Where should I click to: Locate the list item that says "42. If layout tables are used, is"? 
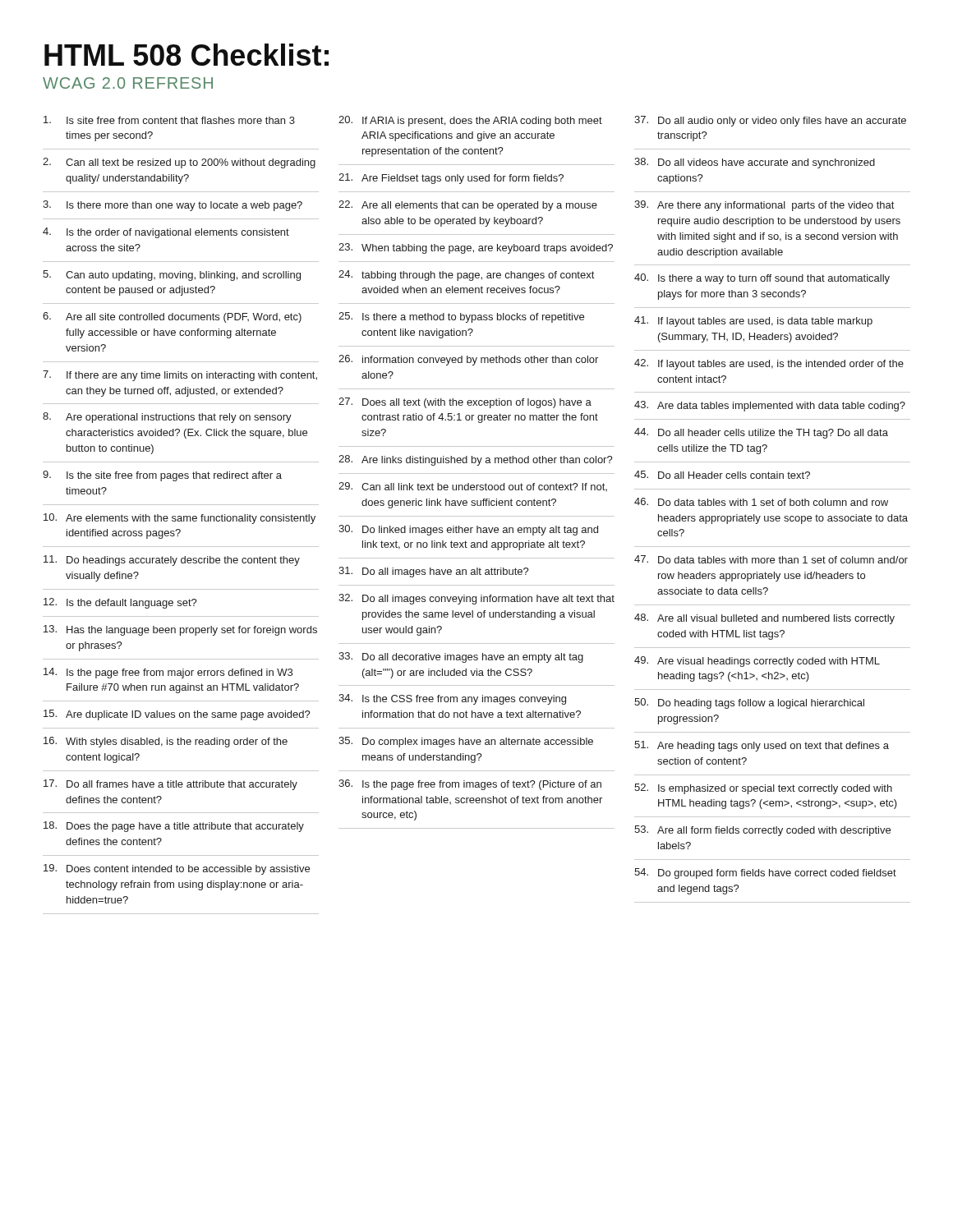(772, 372)
